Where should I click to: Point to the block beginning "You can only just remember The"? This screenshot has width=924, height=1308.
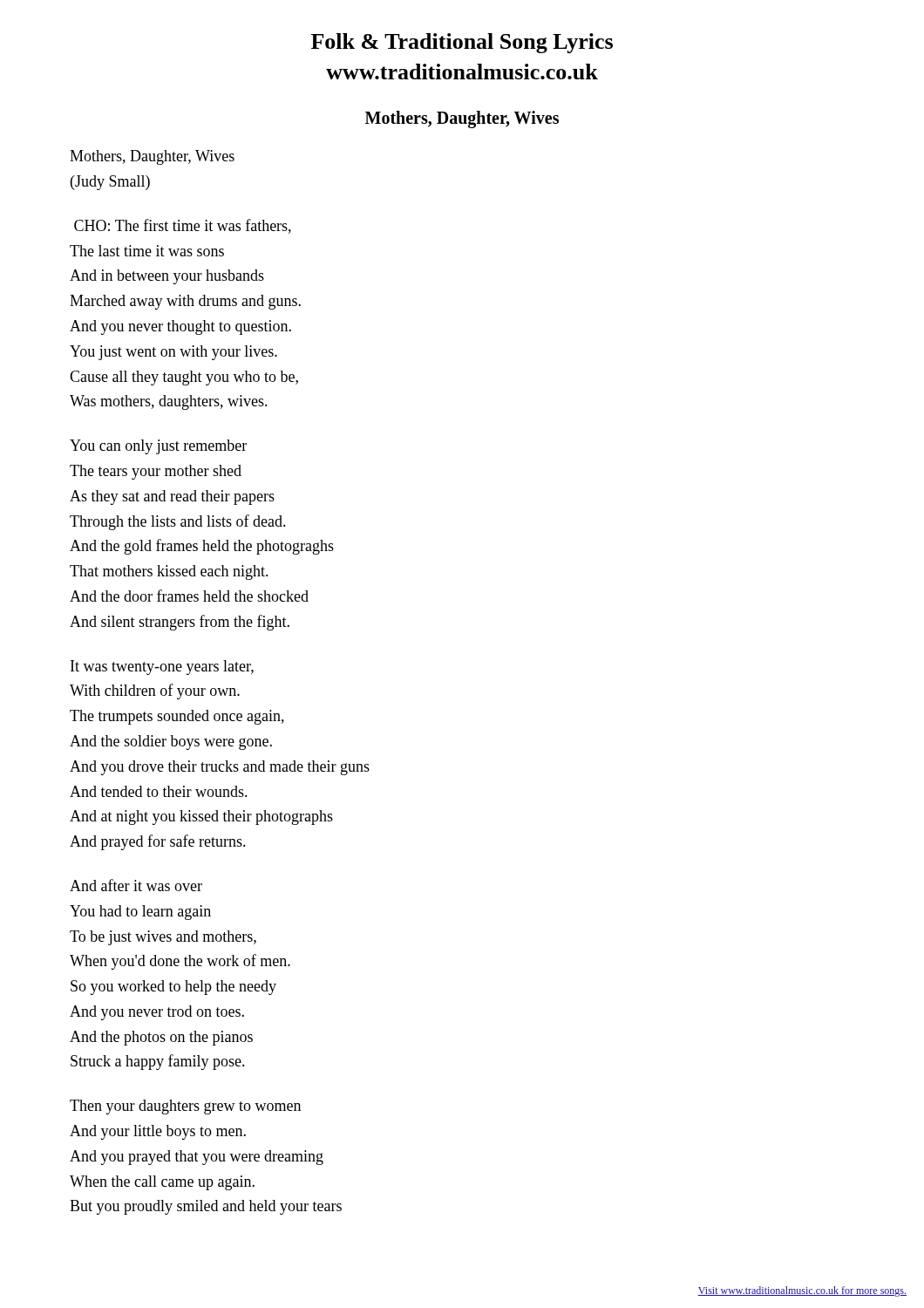tap(158, 447)
